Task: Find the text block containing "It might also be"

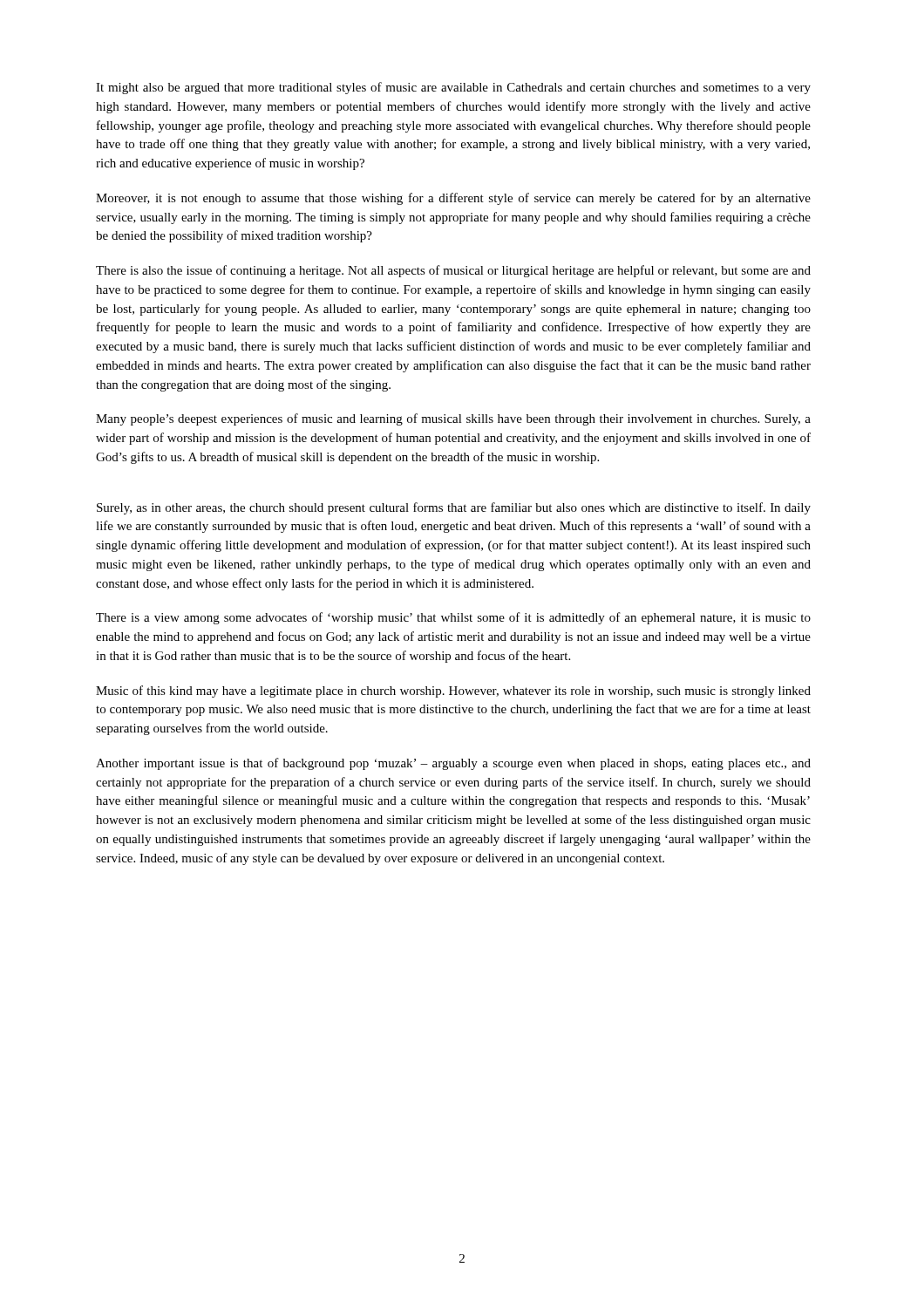Action: click(453, 125)
